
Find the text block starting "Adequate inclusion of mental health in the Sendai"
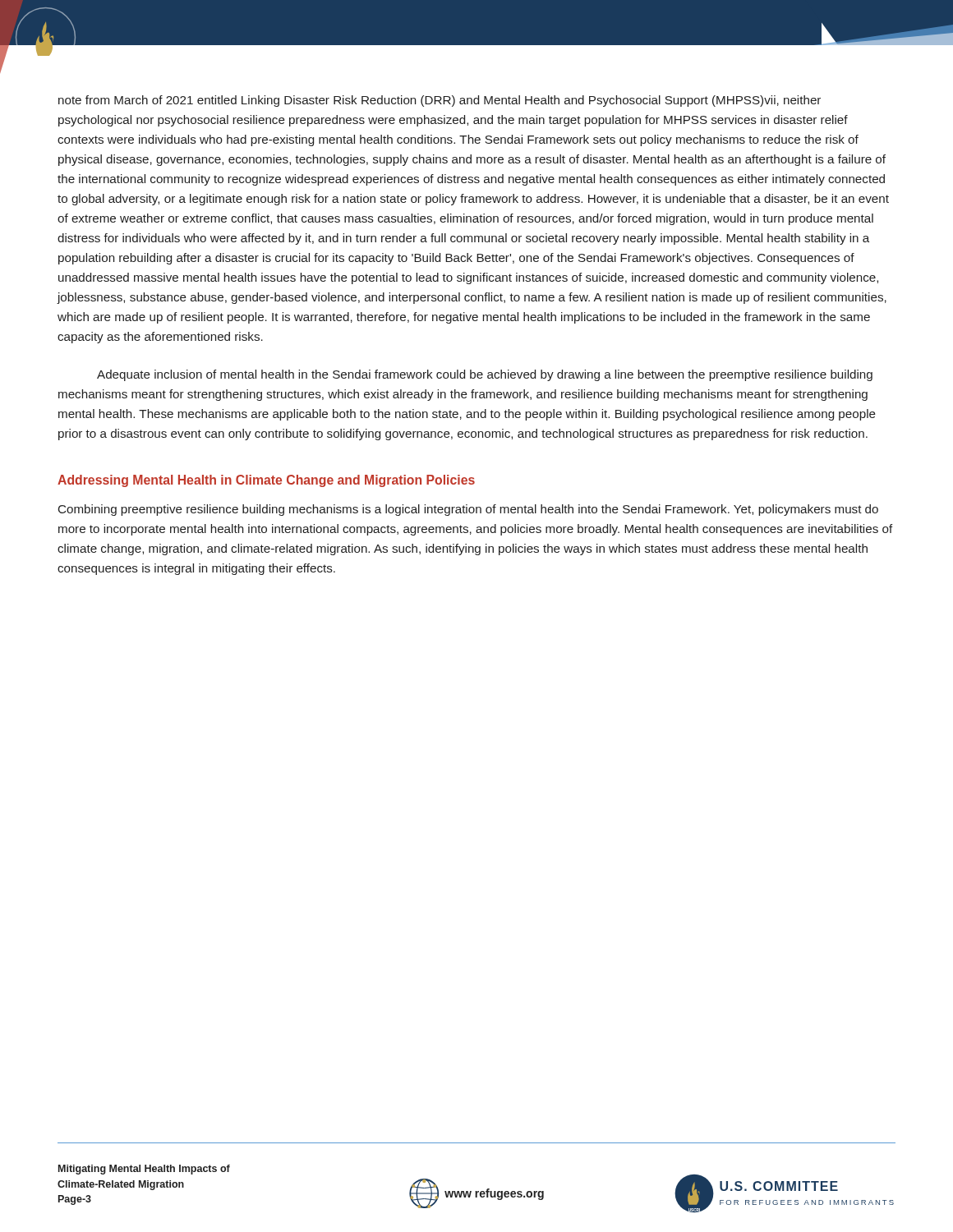467,404
